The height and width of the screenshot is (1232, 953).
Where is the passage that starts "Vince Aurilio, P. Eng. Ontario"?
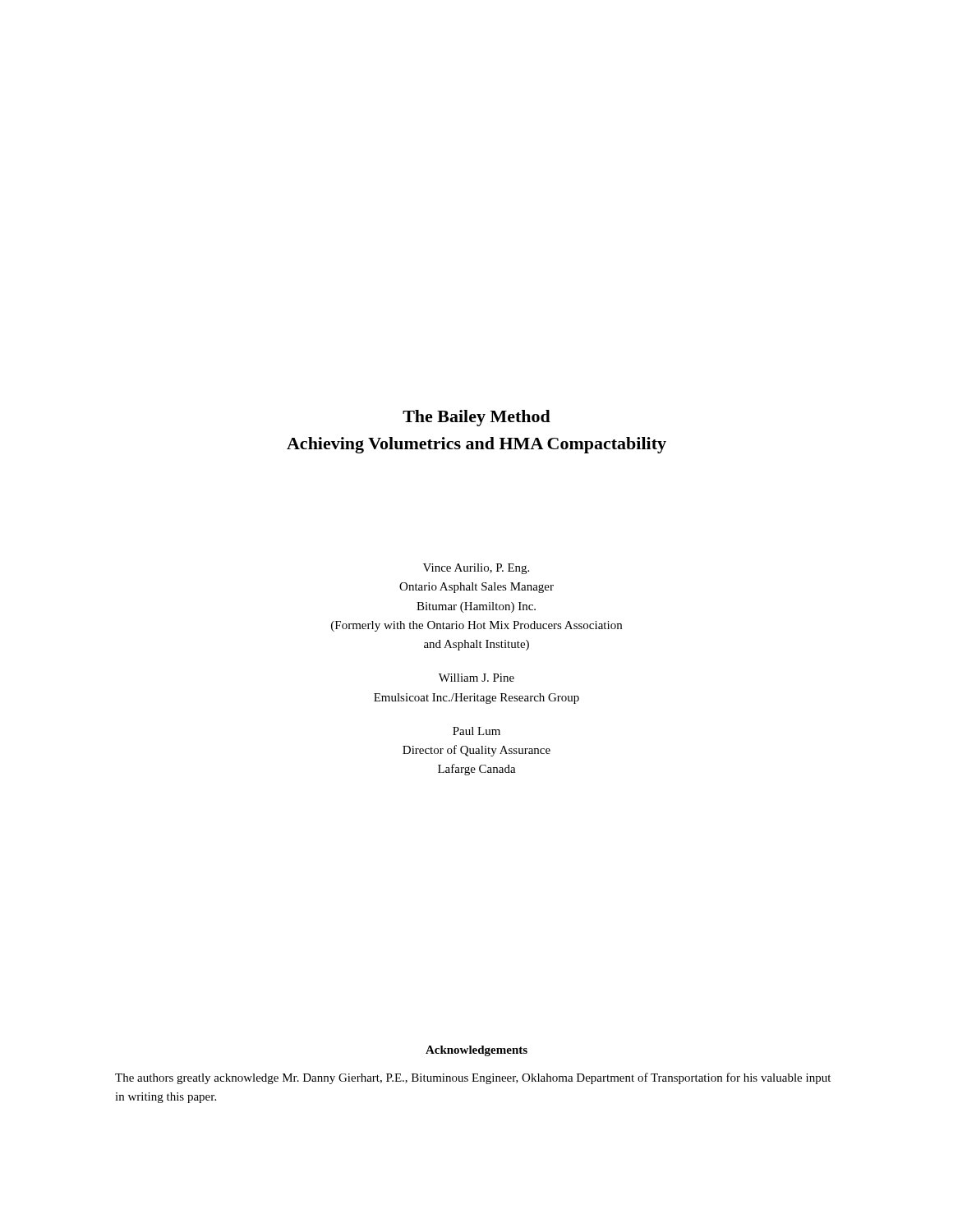(476, 669)
